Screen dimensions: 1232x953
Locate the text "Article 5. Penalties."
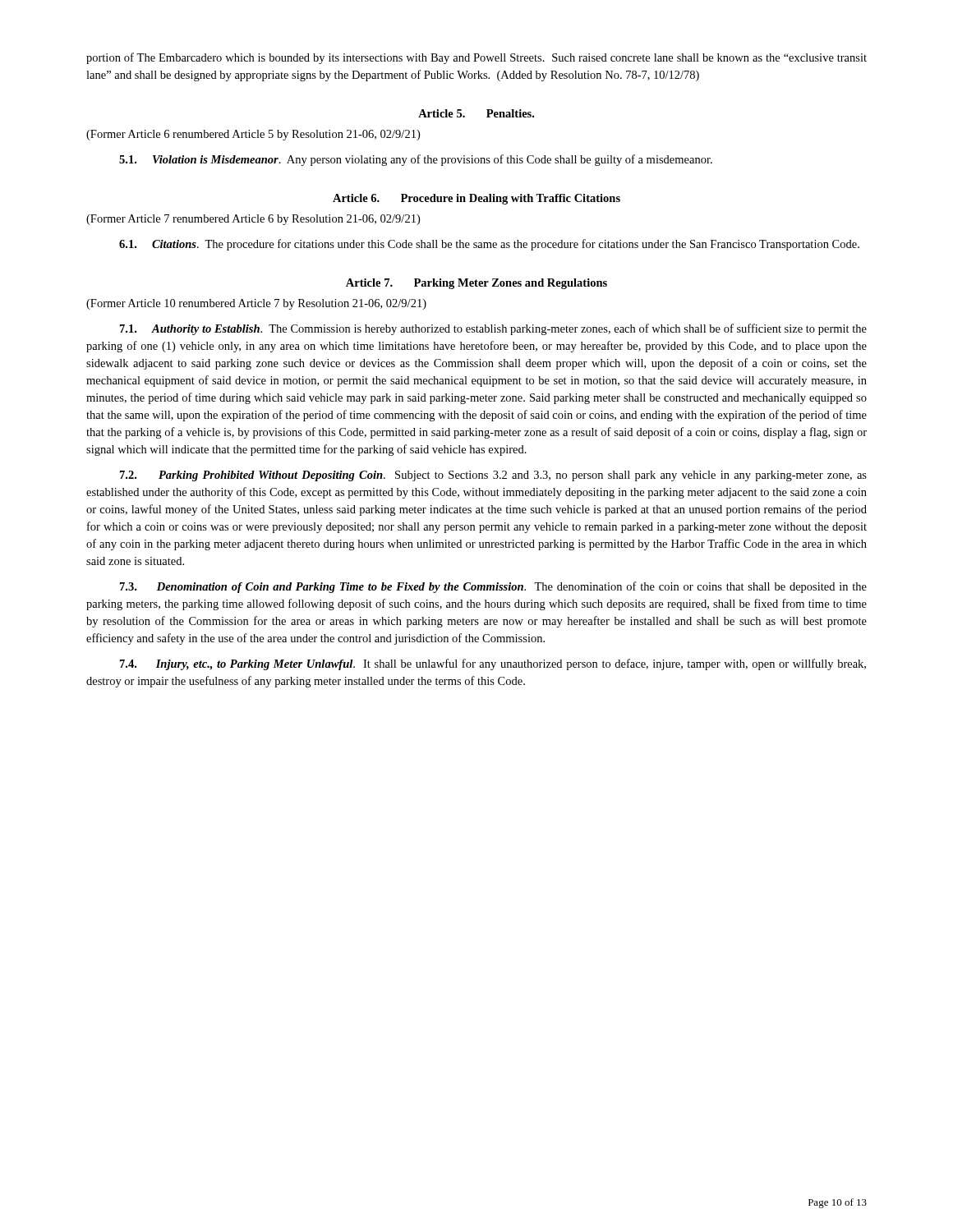point(476,113)
